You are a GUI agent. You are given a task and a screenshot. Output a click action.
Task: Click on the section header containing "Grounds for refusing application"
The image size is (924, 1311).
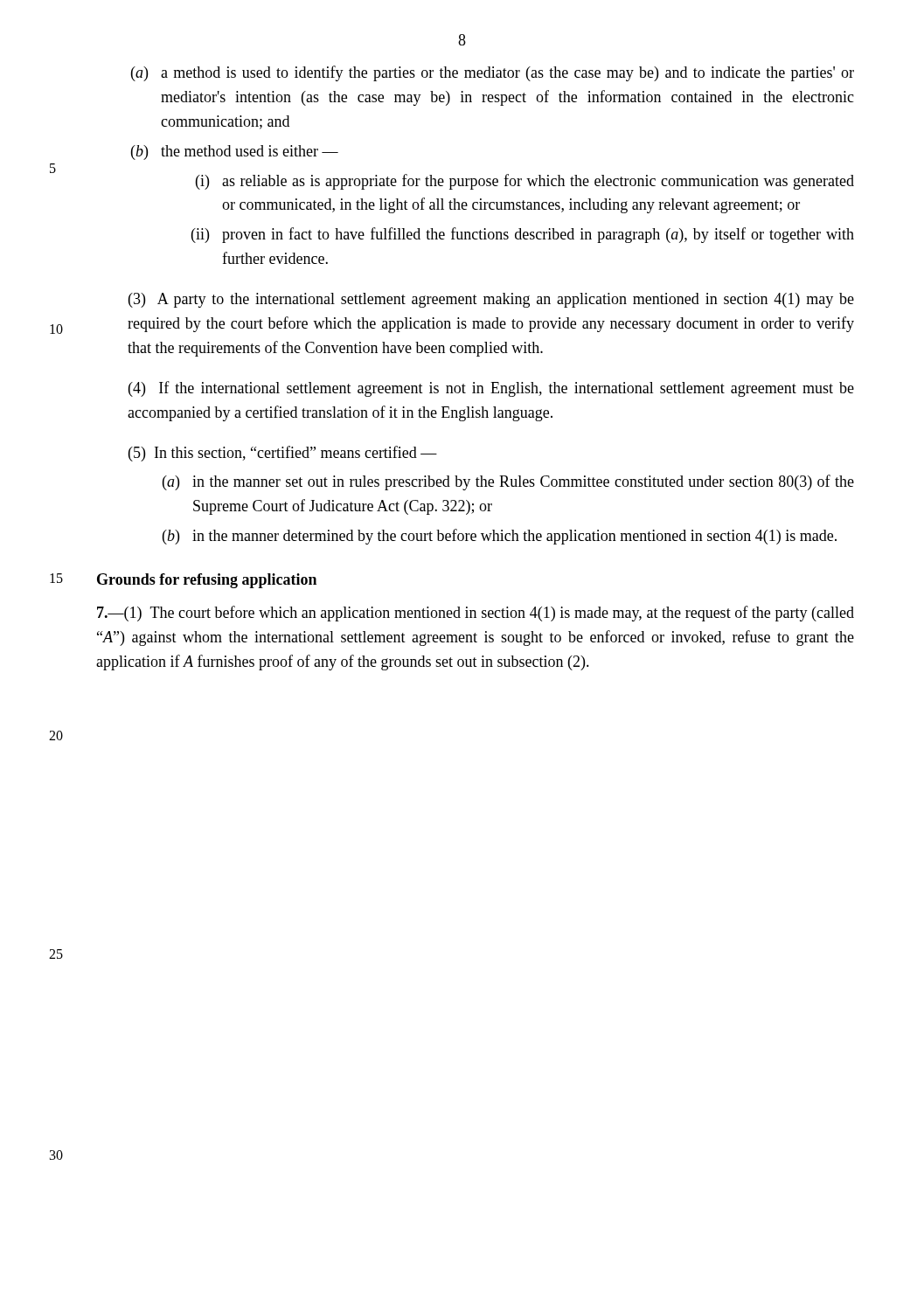207,580
